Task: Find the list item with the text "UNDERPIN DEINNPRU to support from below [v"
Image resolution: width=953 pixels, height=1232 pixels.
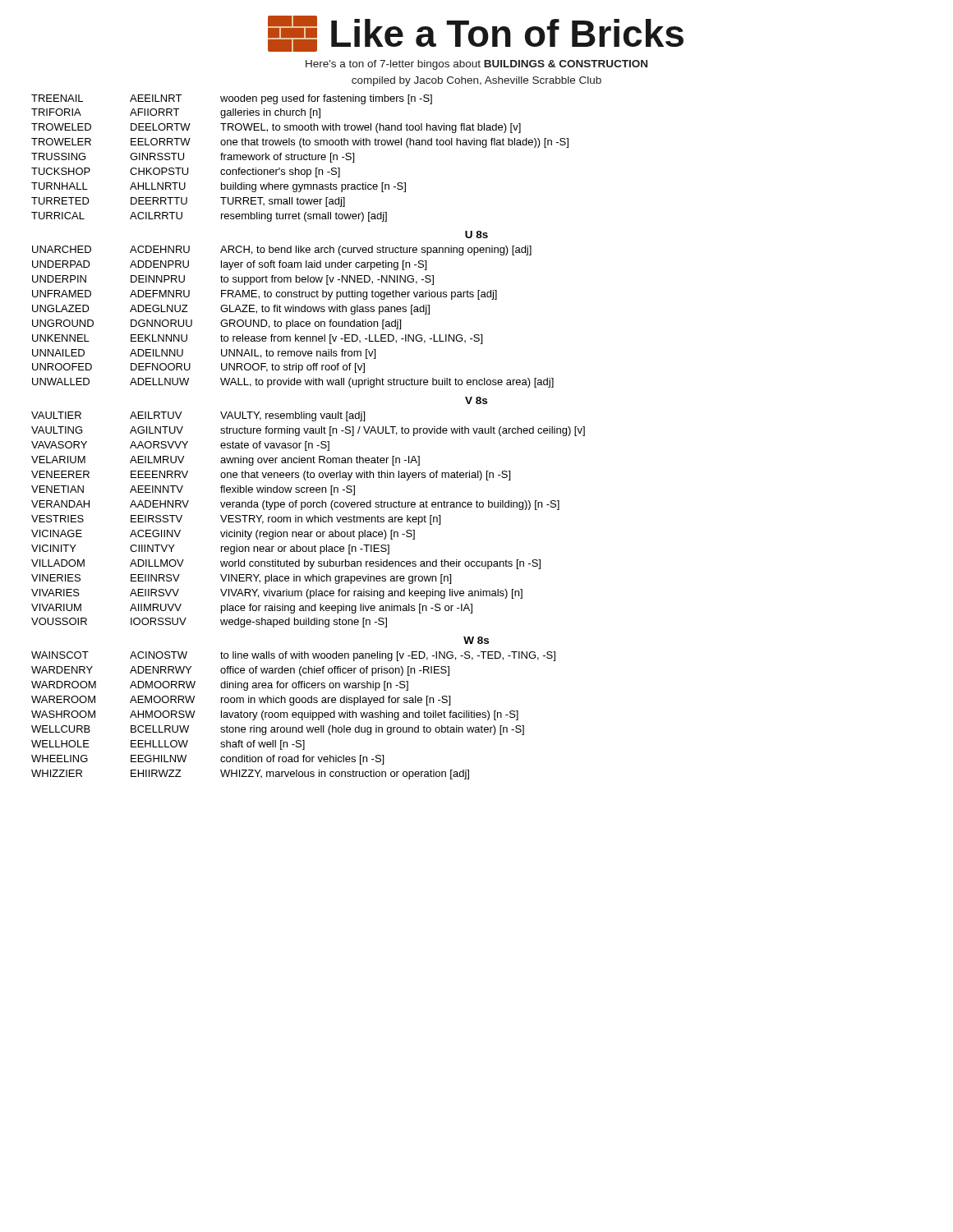Action: coord(476,279)
